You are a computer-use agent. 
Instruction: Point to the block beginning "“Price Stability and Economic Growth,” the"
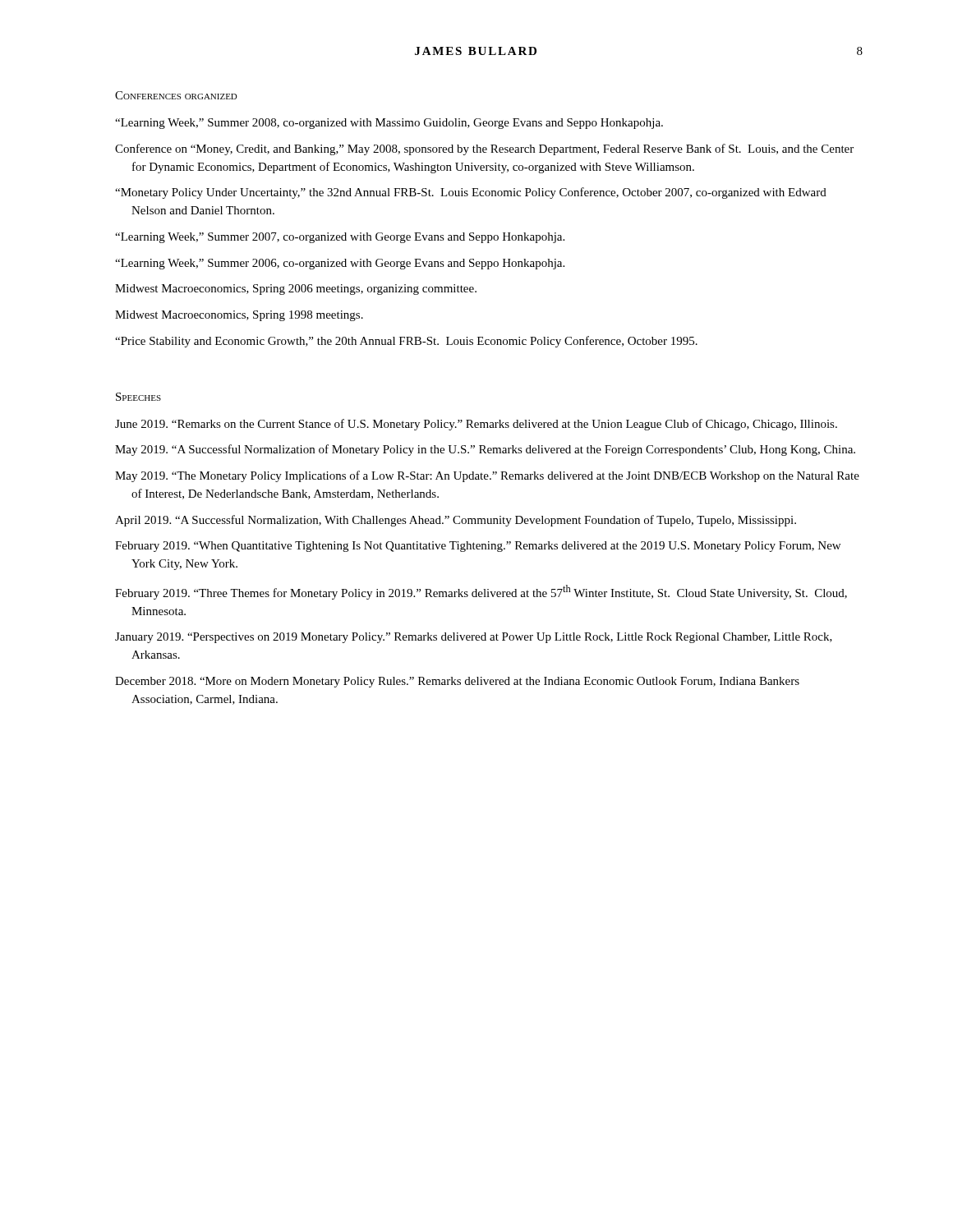tap(406, 341)
